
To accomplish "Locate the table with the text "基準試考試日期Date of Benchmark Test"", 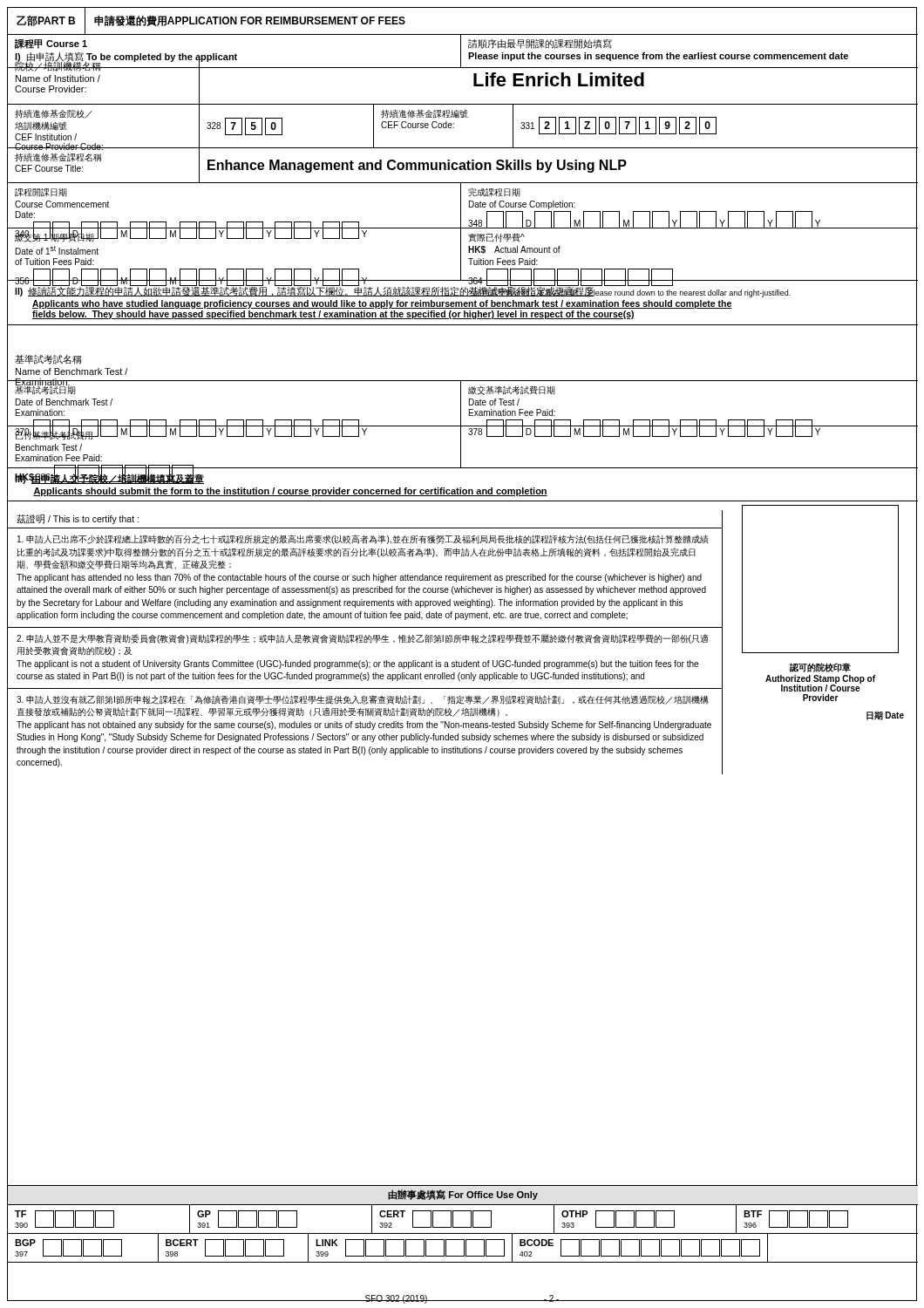I will tap(463, 404).
